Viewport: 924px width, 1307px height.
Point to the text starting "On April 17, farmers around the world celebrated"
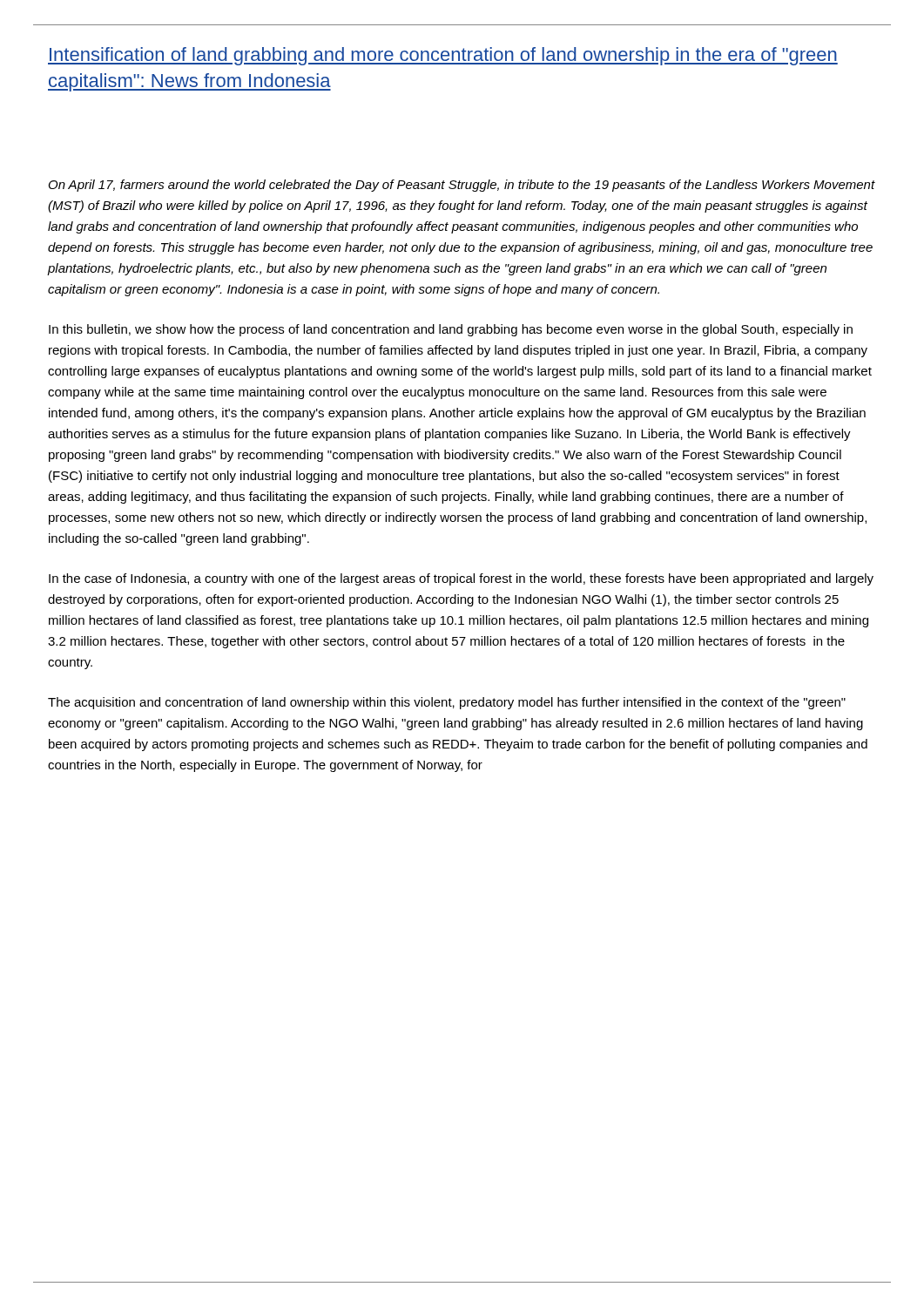click(461, 237)
